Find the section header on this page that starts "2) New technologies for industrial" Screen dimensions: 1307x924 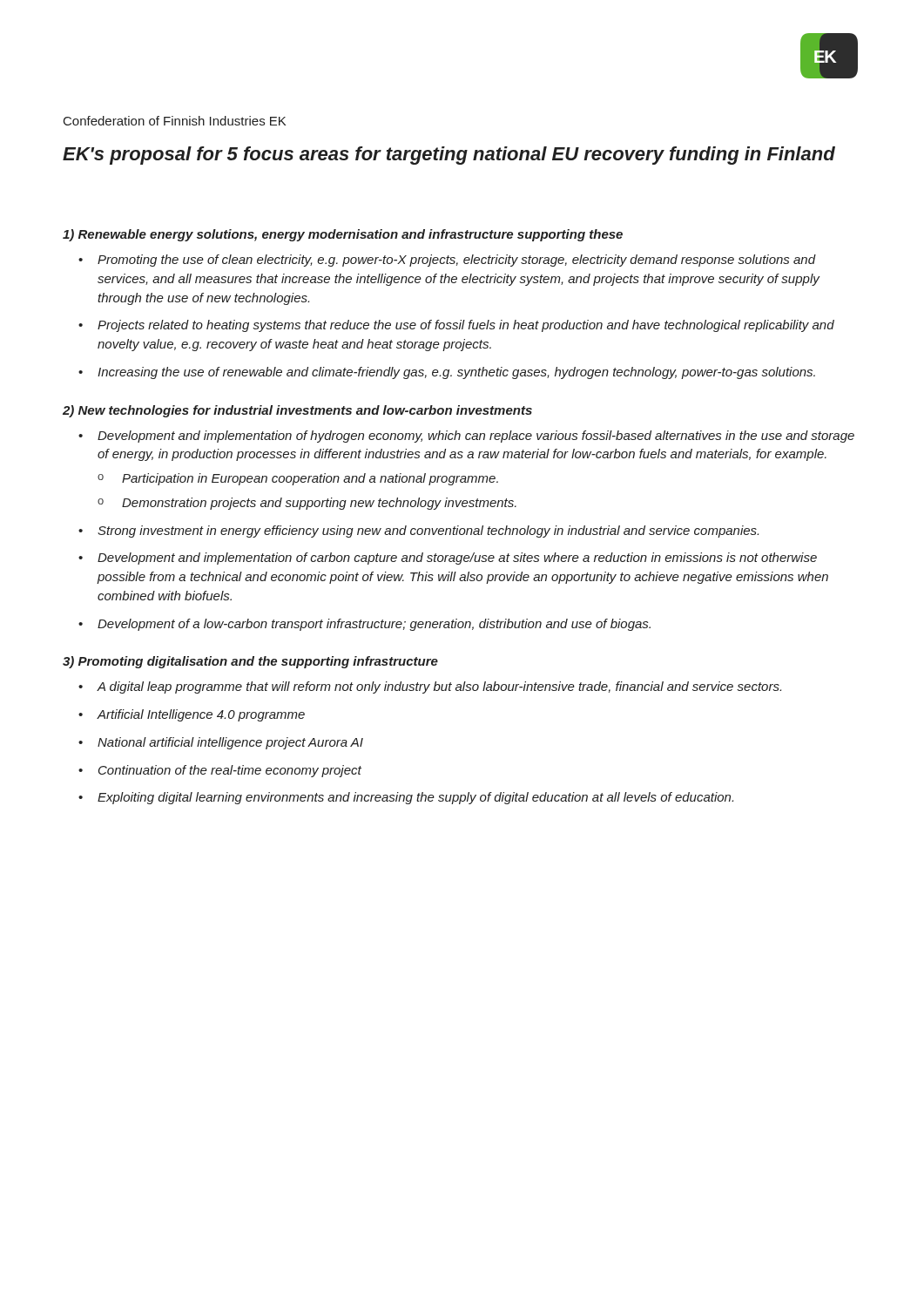[298, 410]
